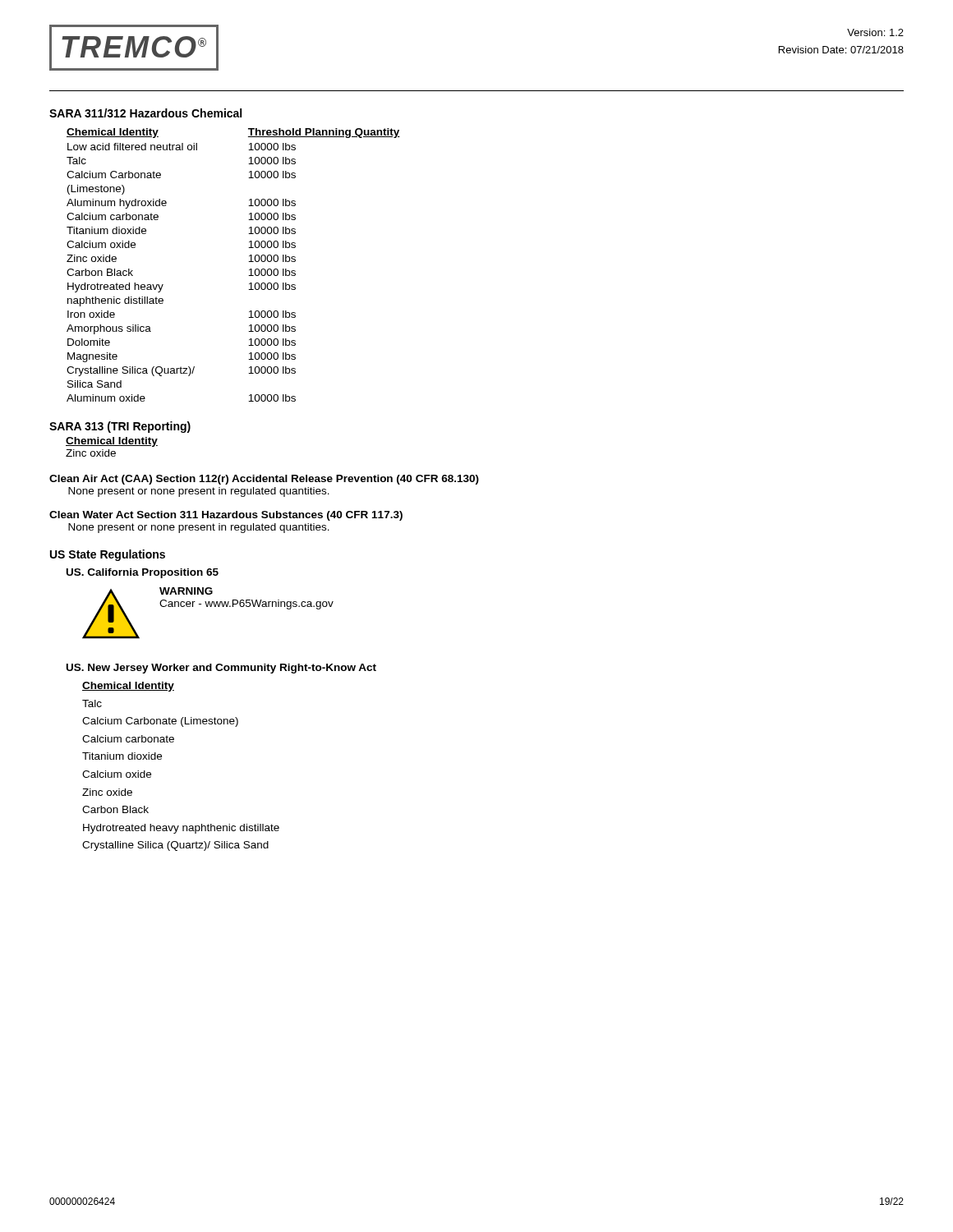Viewport: 953px width, 1232px height.
Task: Point to "US State Regulations"
Action: (107, 554)
